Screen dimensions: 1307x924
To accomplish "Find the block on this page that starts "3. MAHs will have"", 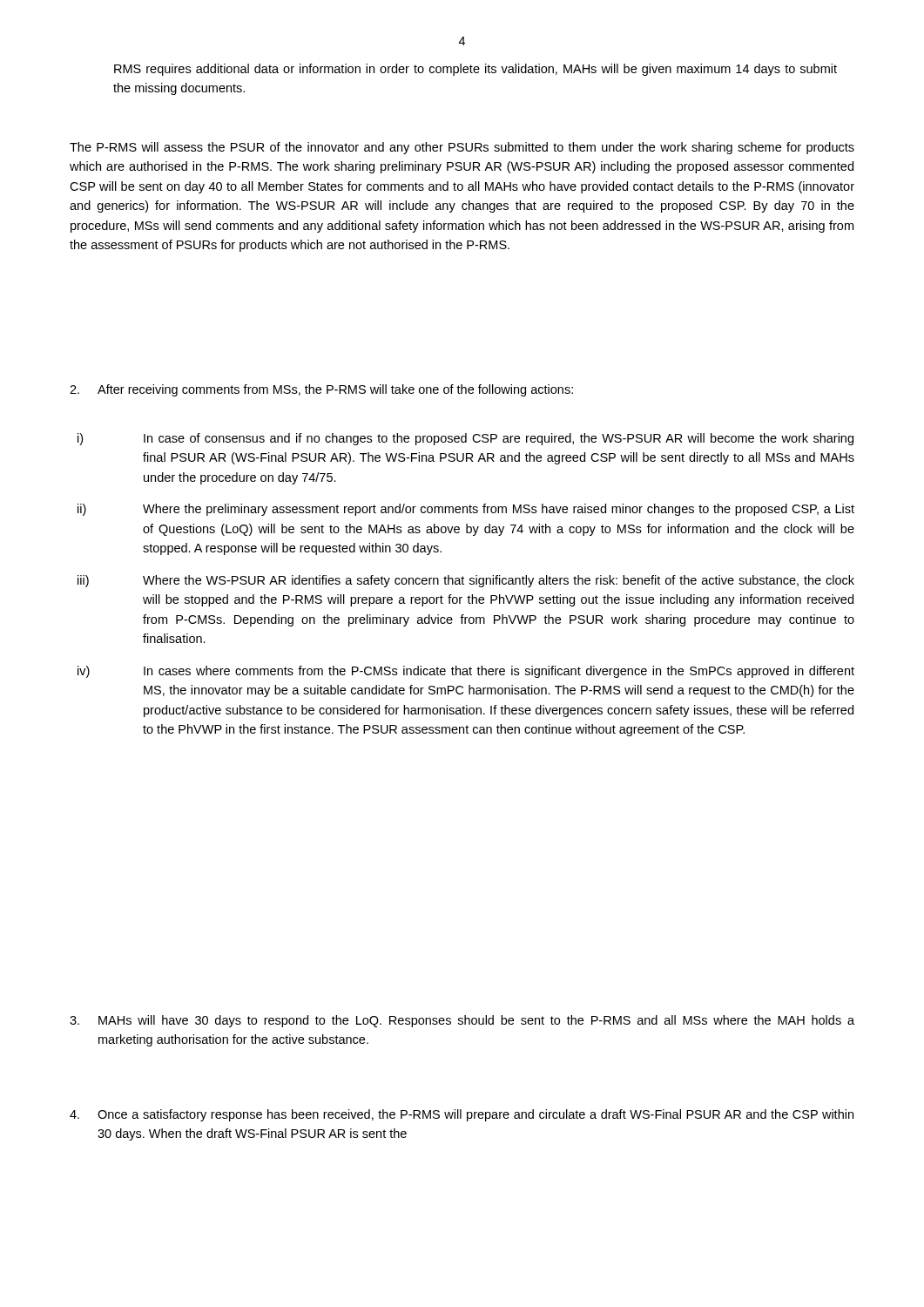I will click(462, 1030).
